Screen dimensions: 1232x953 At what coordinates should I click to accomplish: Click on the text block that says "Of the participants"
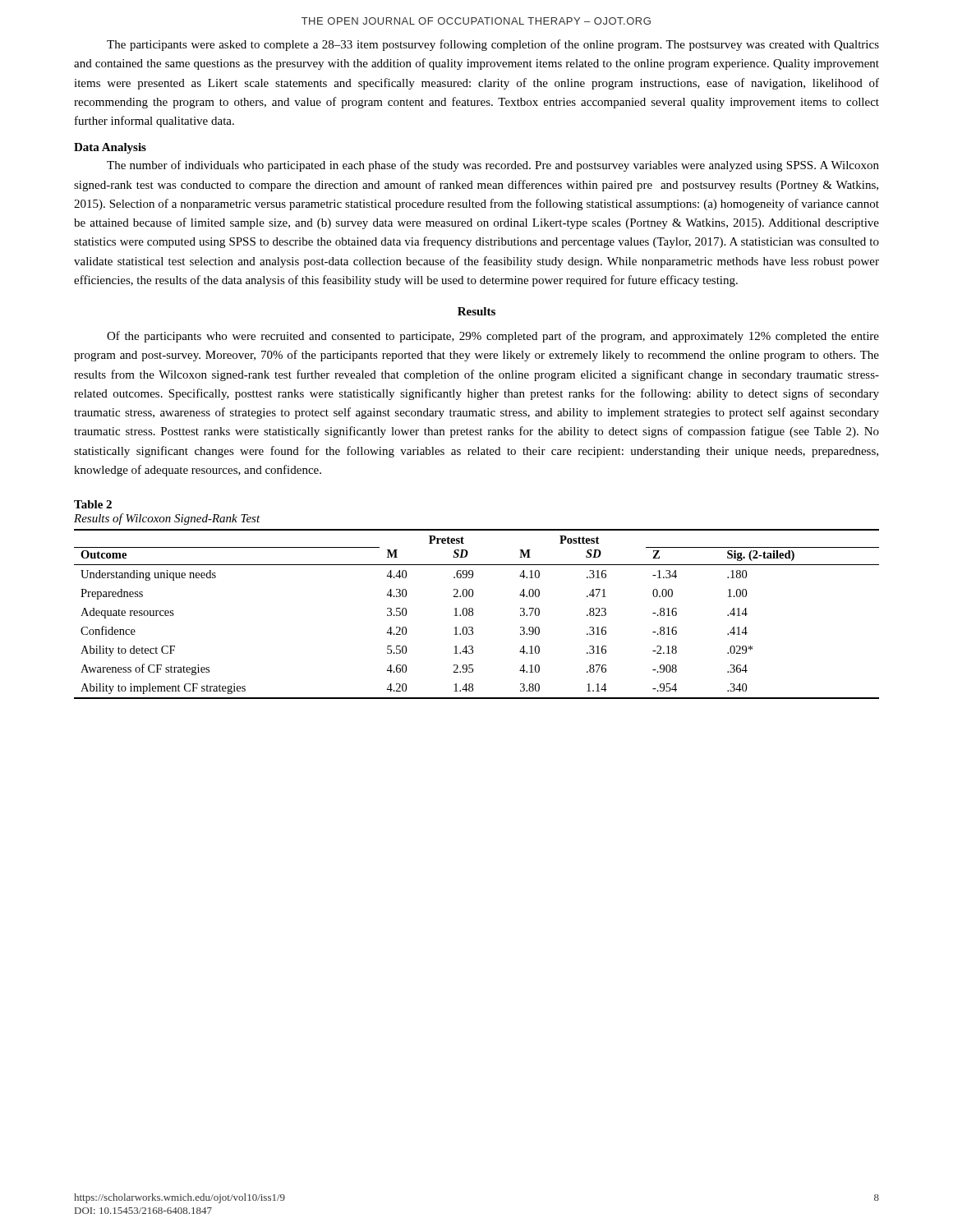pyautogui.click(x=476, y=403)
